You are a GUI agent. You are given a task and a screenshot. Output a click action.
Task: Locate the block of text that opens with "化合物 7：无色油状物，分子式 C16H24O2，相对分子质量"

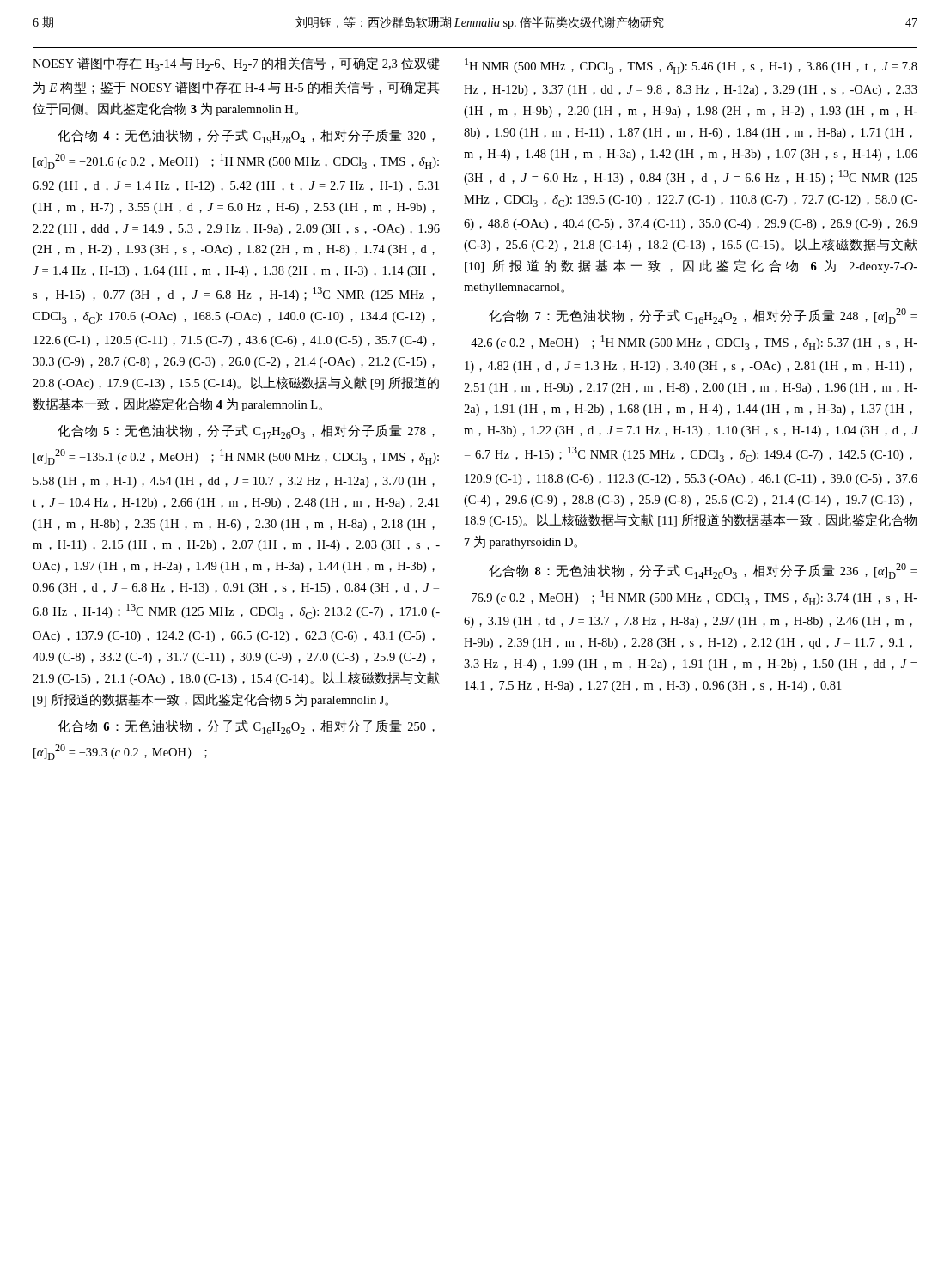point(691,428)
